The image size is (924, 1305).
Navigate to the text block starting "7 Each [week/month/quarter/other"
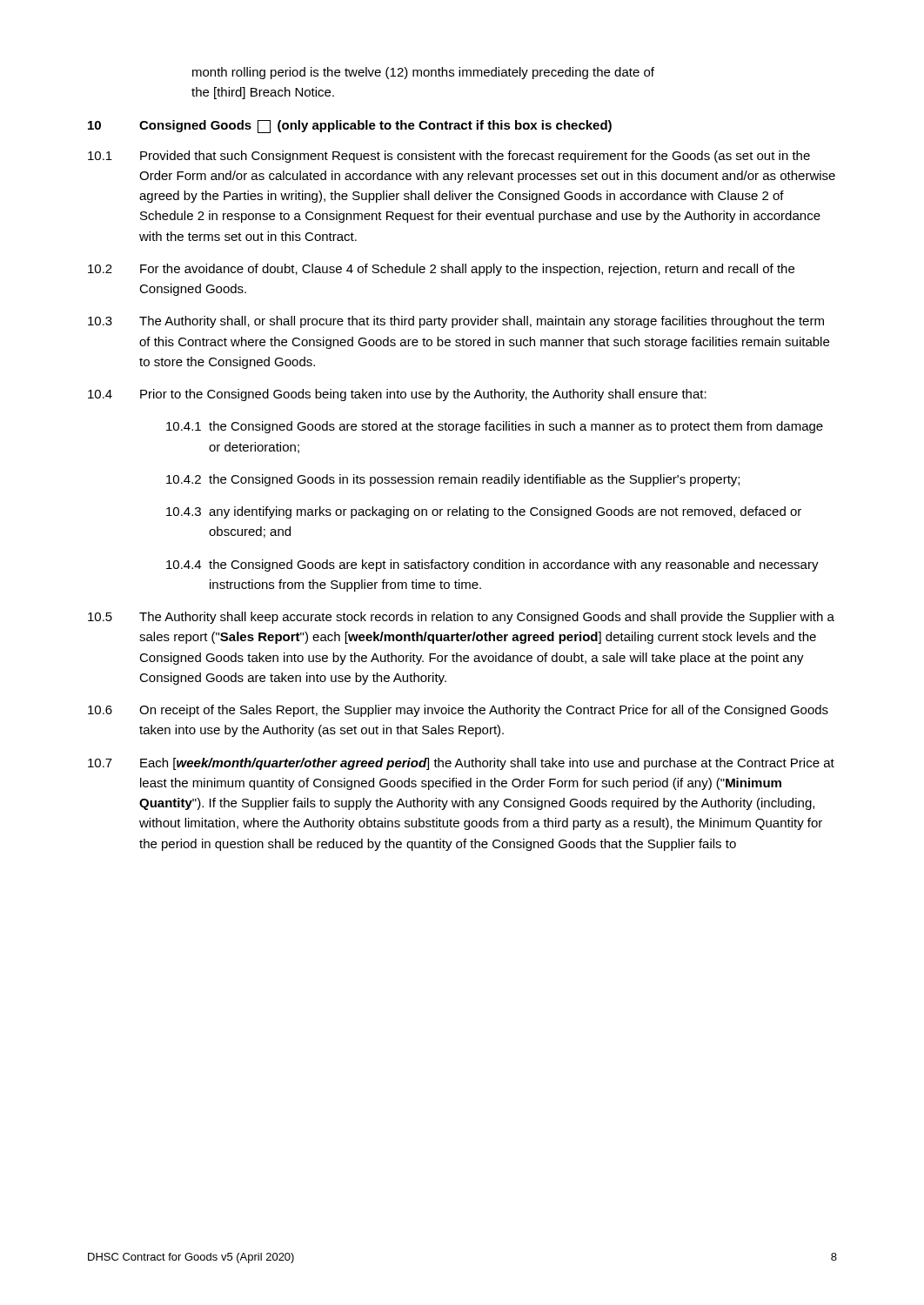[462, 803]
